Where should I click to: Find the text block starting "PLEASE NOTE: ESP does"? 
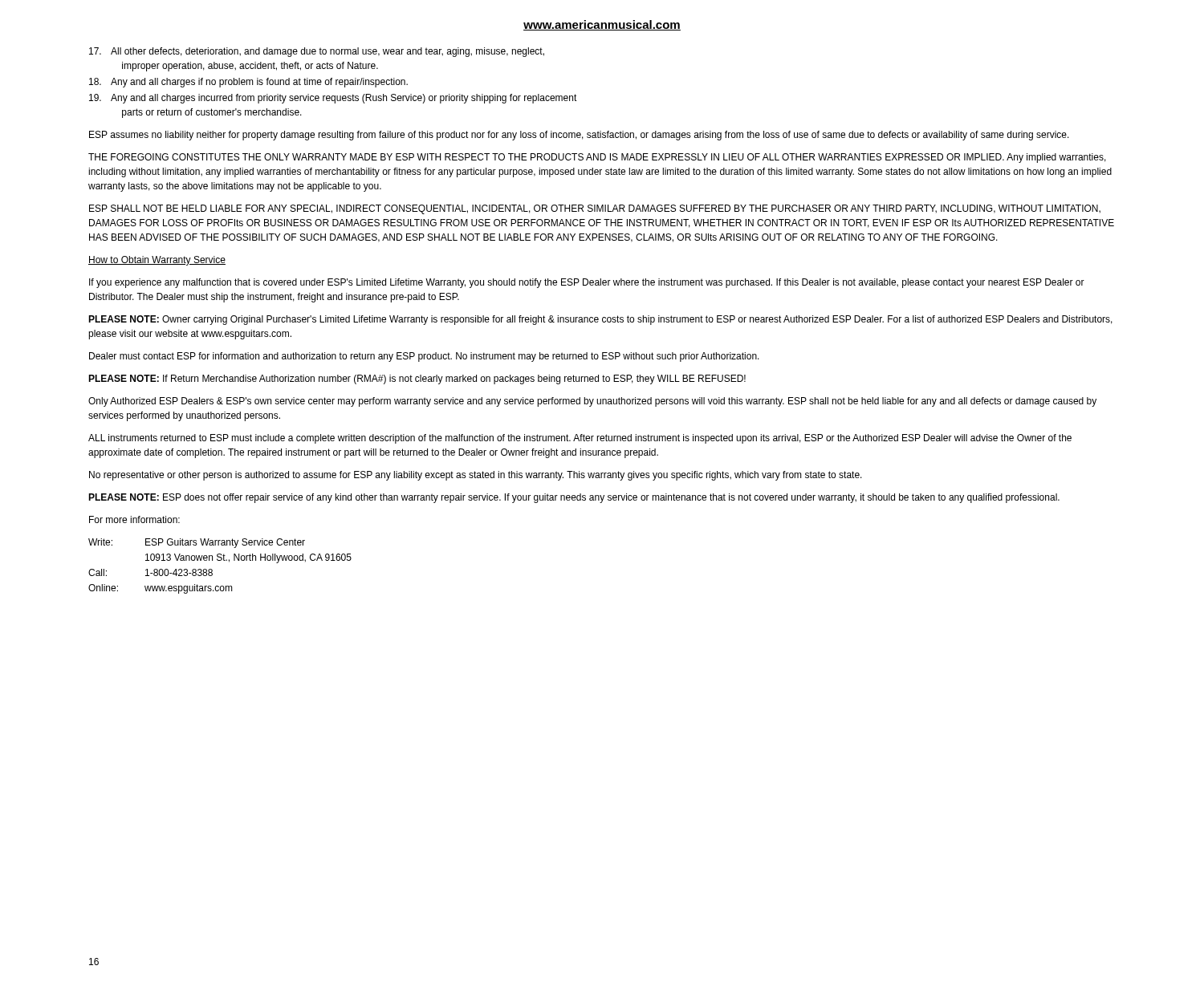(574, 497)
